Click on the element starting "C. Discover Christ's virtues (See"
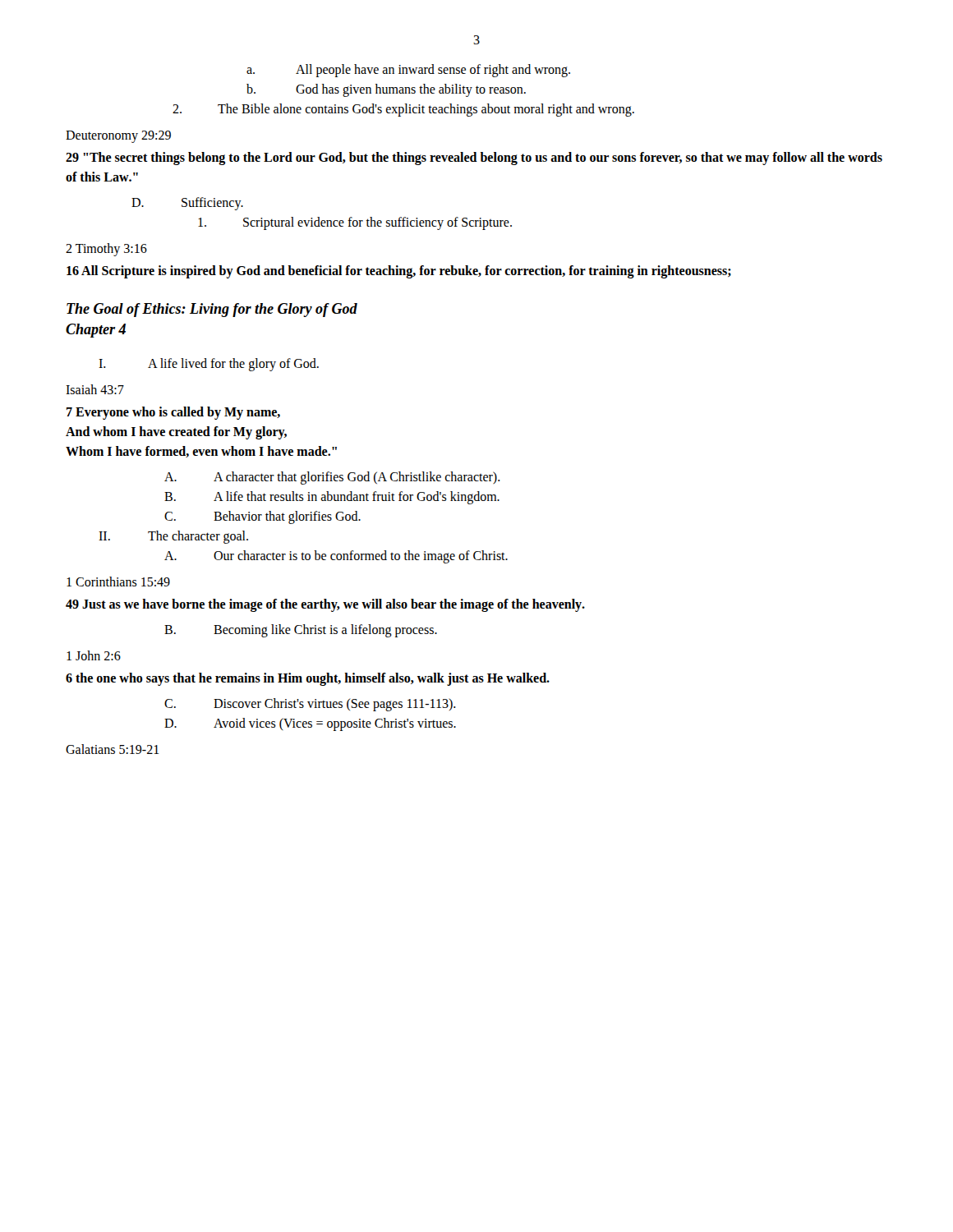Image resolution: width=953 pixels, height=1232 pixels. [x=310, y=704]
